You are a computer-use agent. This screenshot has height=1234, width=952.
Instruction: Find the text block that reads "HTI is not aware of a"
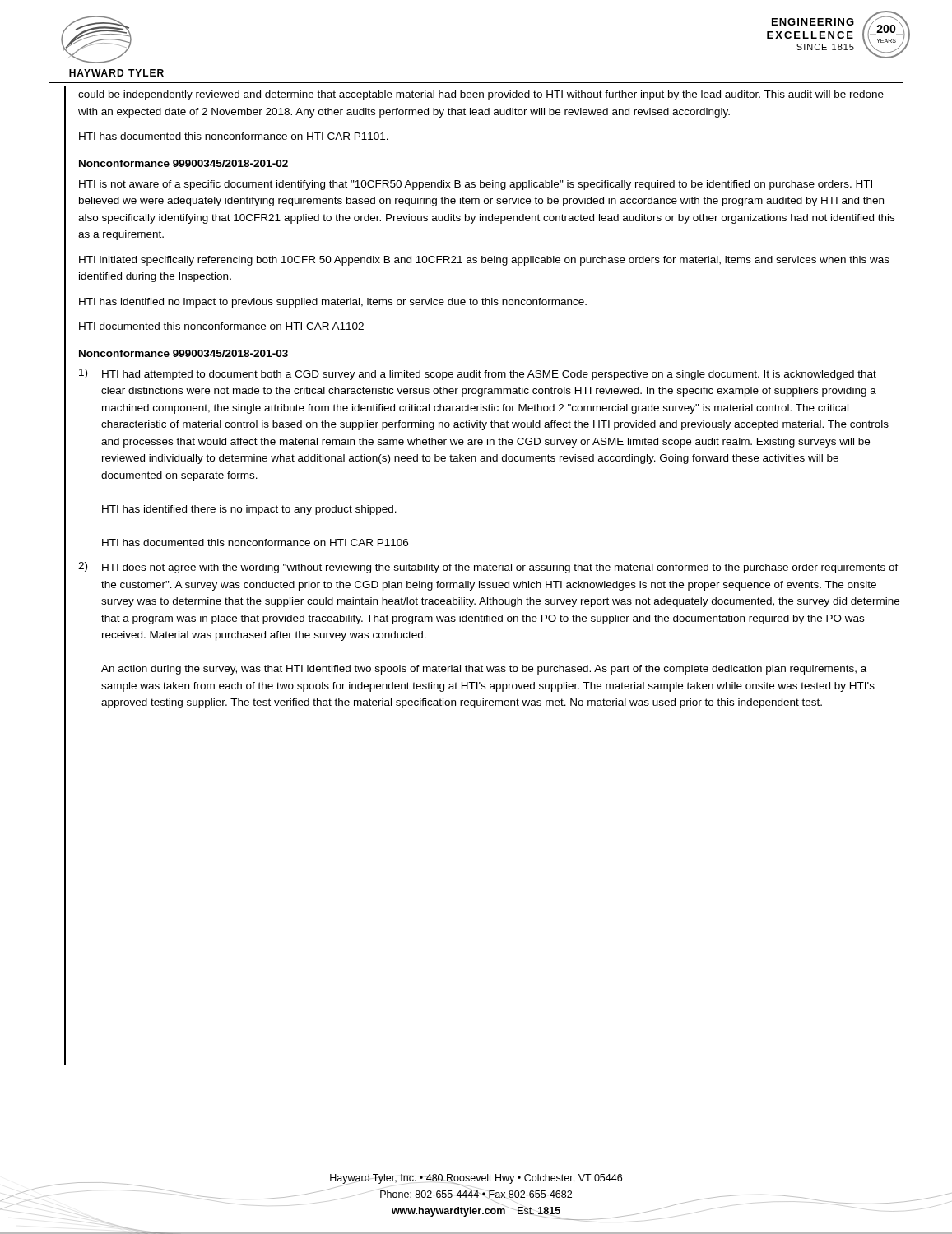487,209
